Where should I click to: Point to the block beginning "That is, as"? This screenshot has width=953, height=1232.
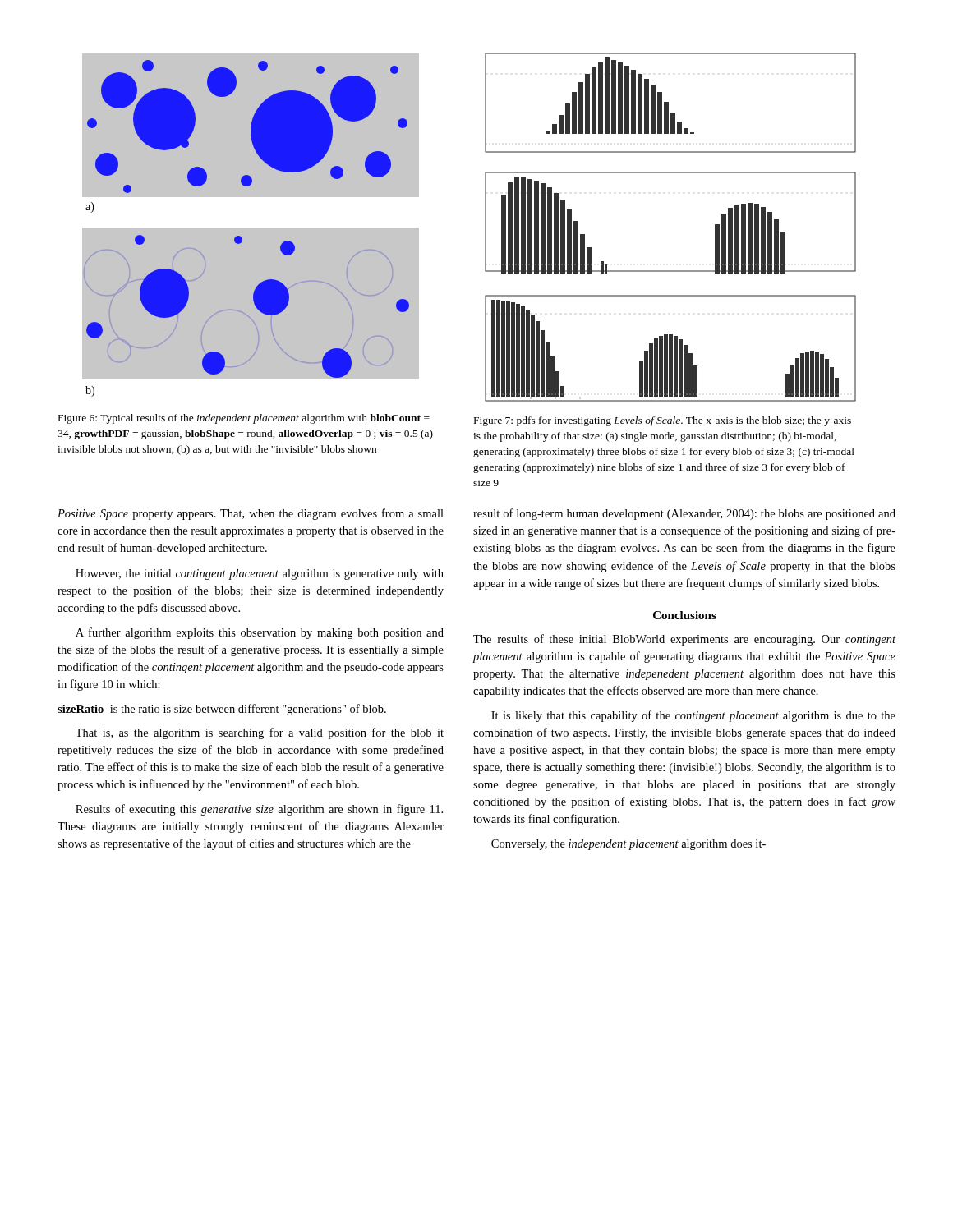251,759
